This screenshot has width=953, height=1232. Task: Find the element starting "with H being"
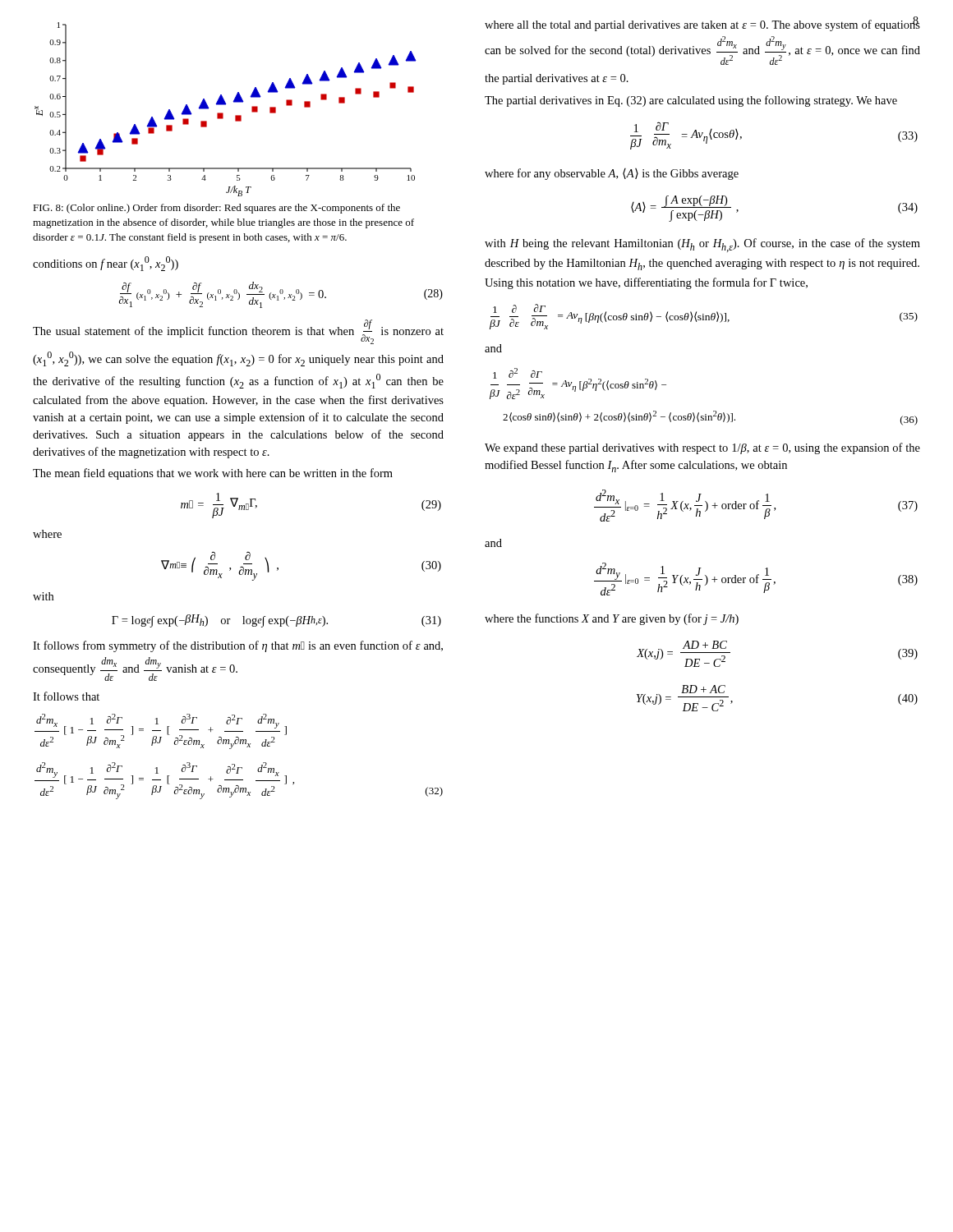pos(702,263)
